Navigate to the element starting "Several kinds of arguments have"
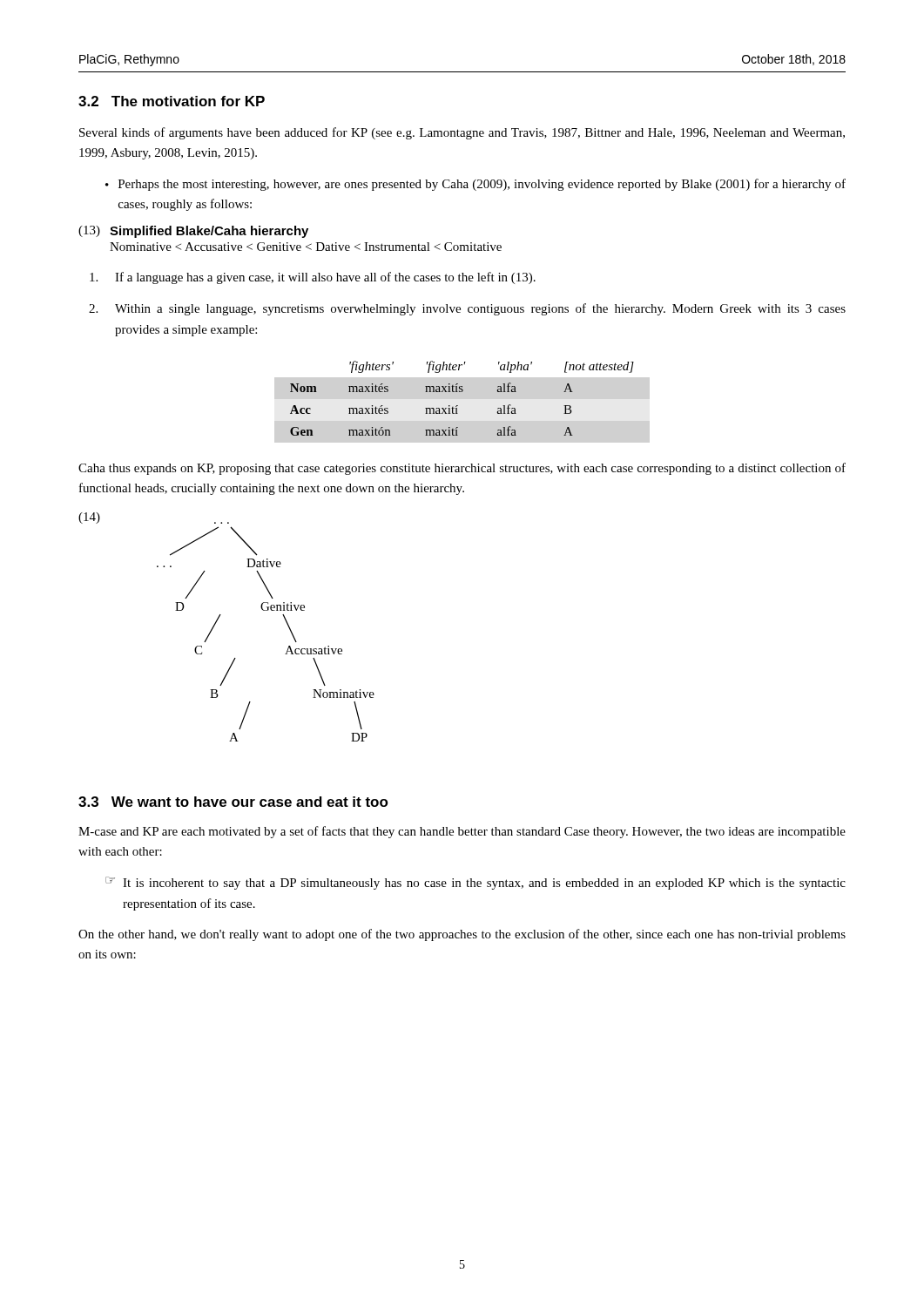Screen dimensions: 1307x924 pos(462,143)
